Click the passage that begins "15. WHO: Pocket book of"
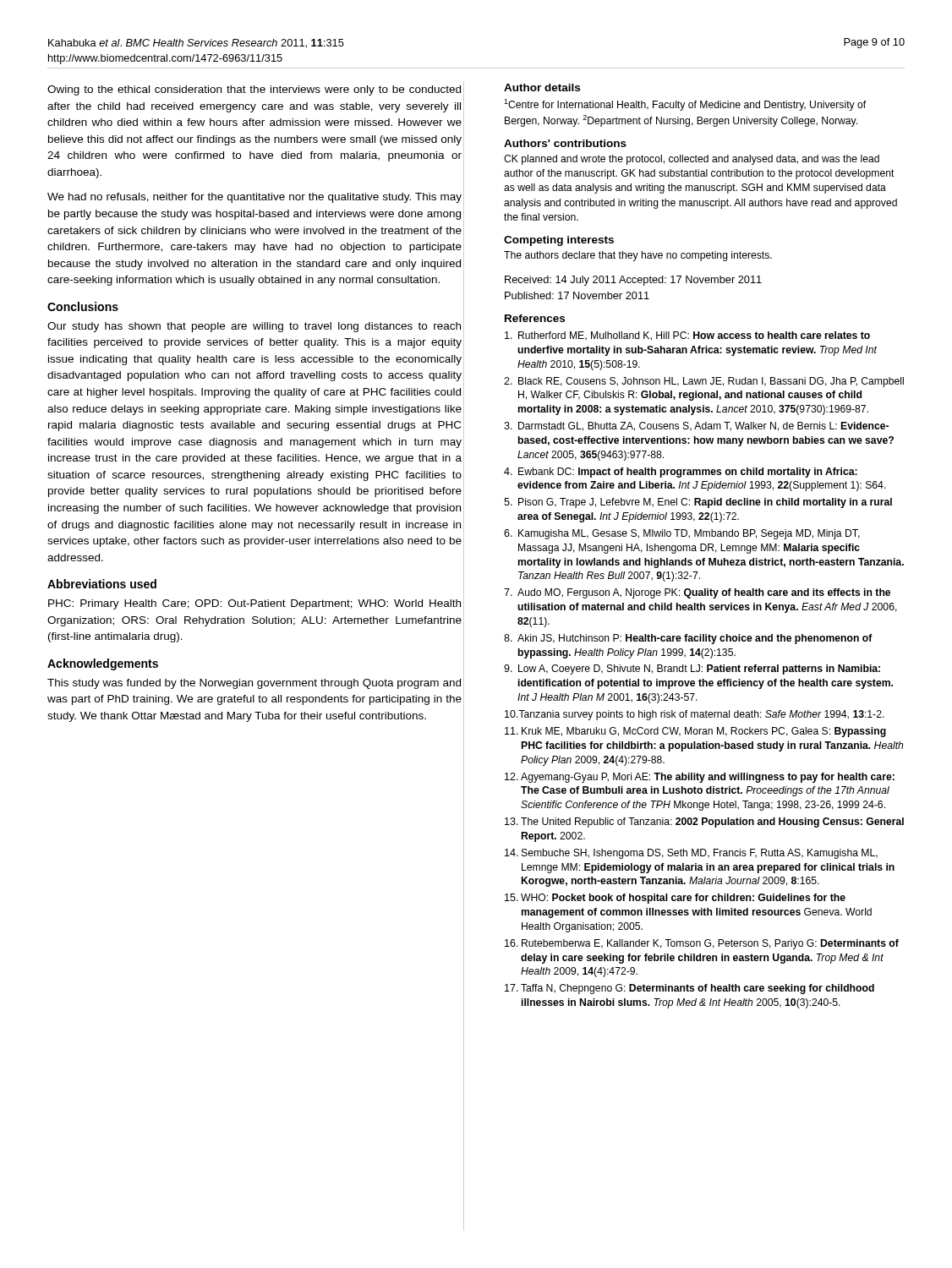952x1268 pixels. pyautogui.click(x=704, y=912)
